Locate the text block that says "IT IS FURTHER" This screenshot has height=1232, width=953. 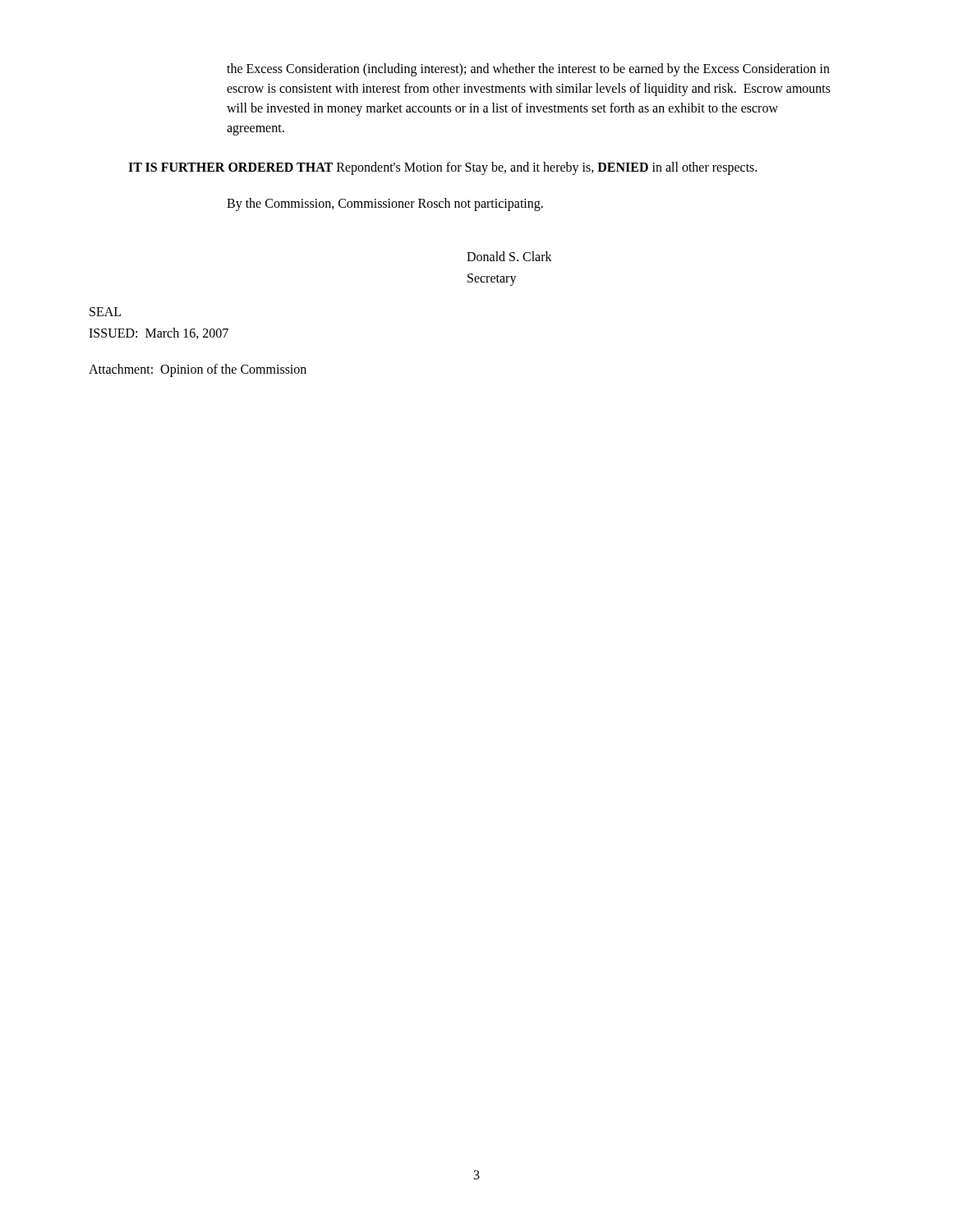pos(423,167)
